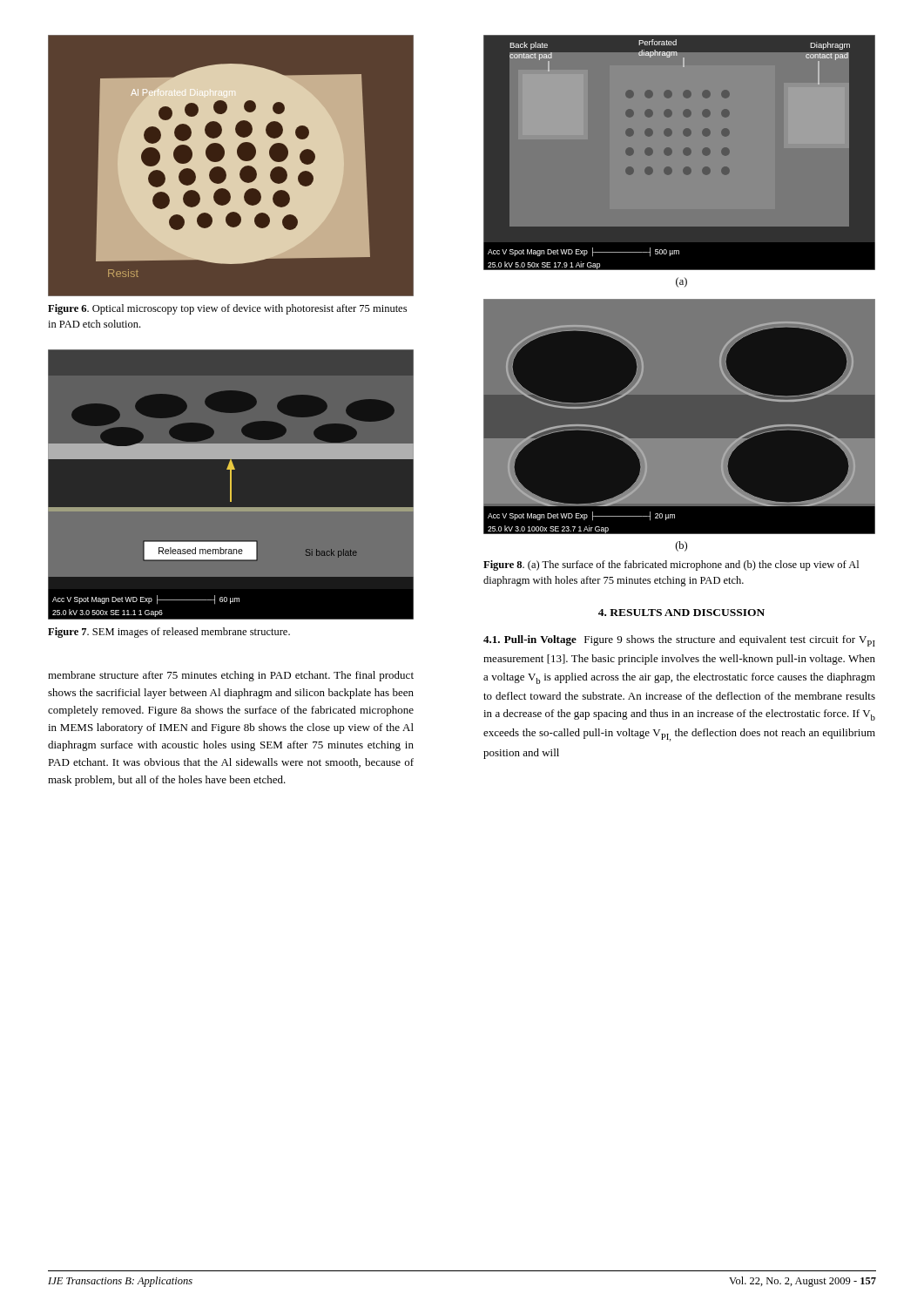The image size is (924, 1307).
Task: Where is the caption that starts "Figure 6. Optical microscopy top view"?
Action: [x=231, y=317]
